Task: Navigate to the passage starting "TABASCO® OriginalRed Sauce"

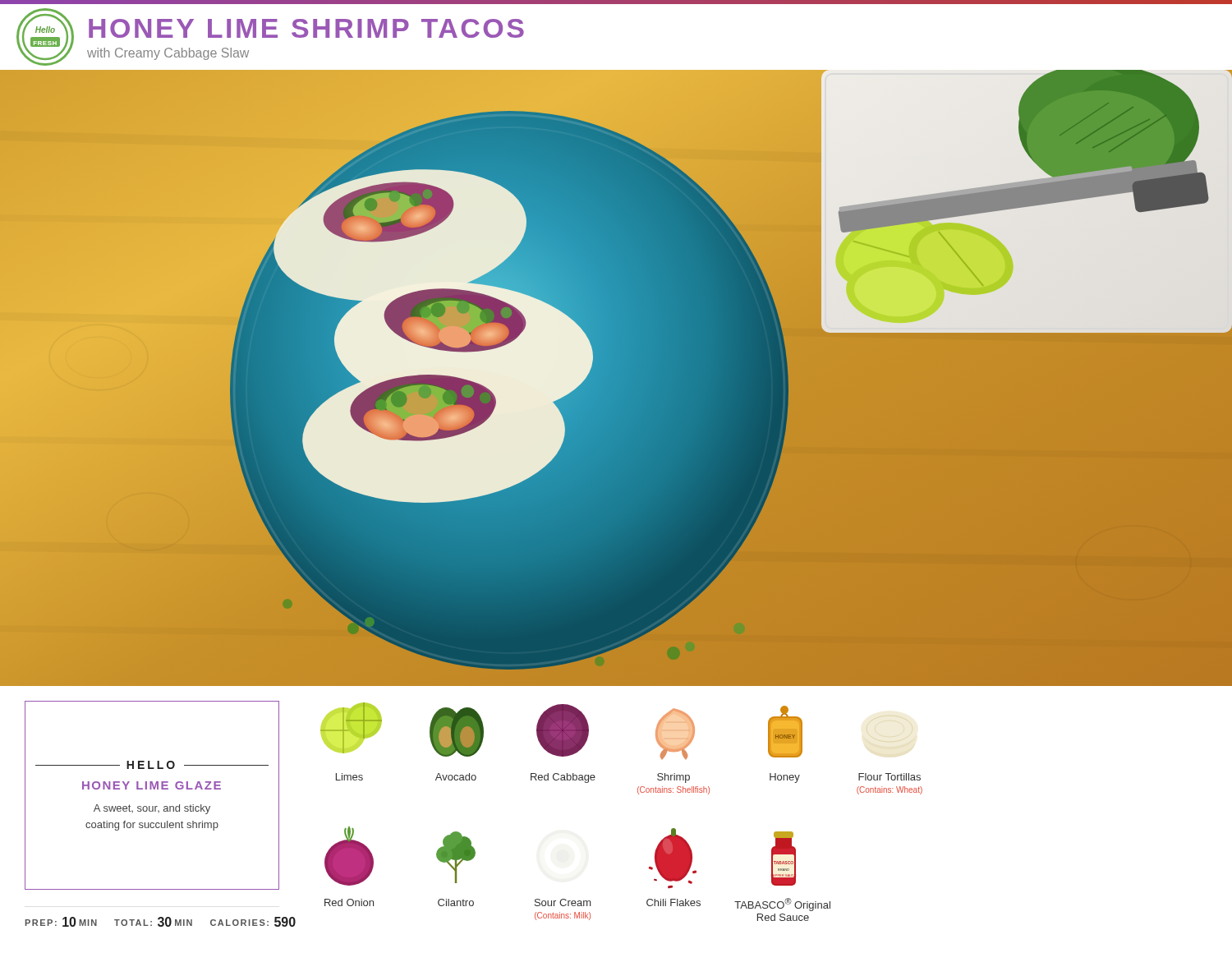Action: point(783,910)
